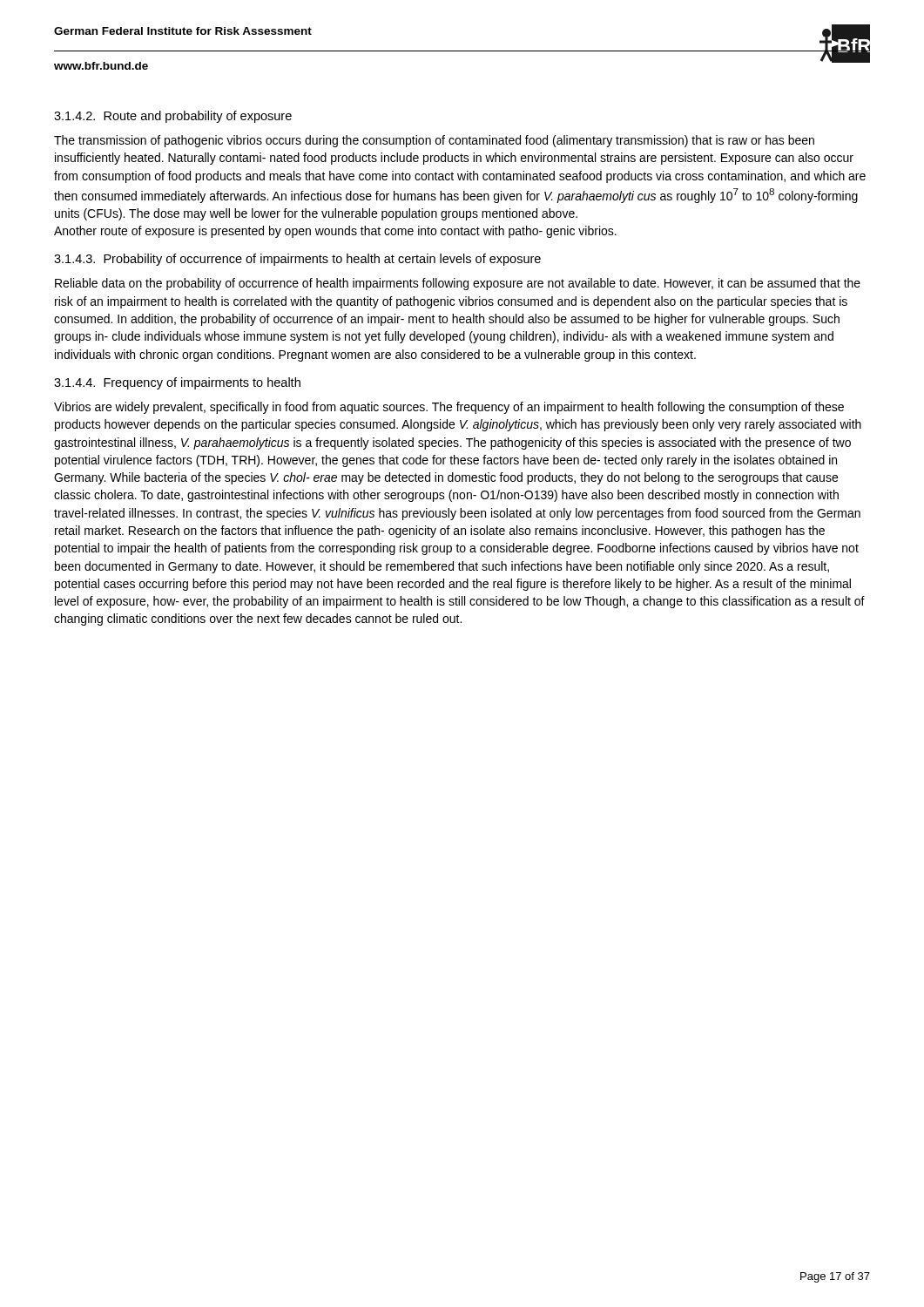This screenshot has width=924, height=1307.
Task: Select the section header that reads "3.1.4.4. Frequency of impairments"
Action: pyautogui.click(x=178, y=382)
